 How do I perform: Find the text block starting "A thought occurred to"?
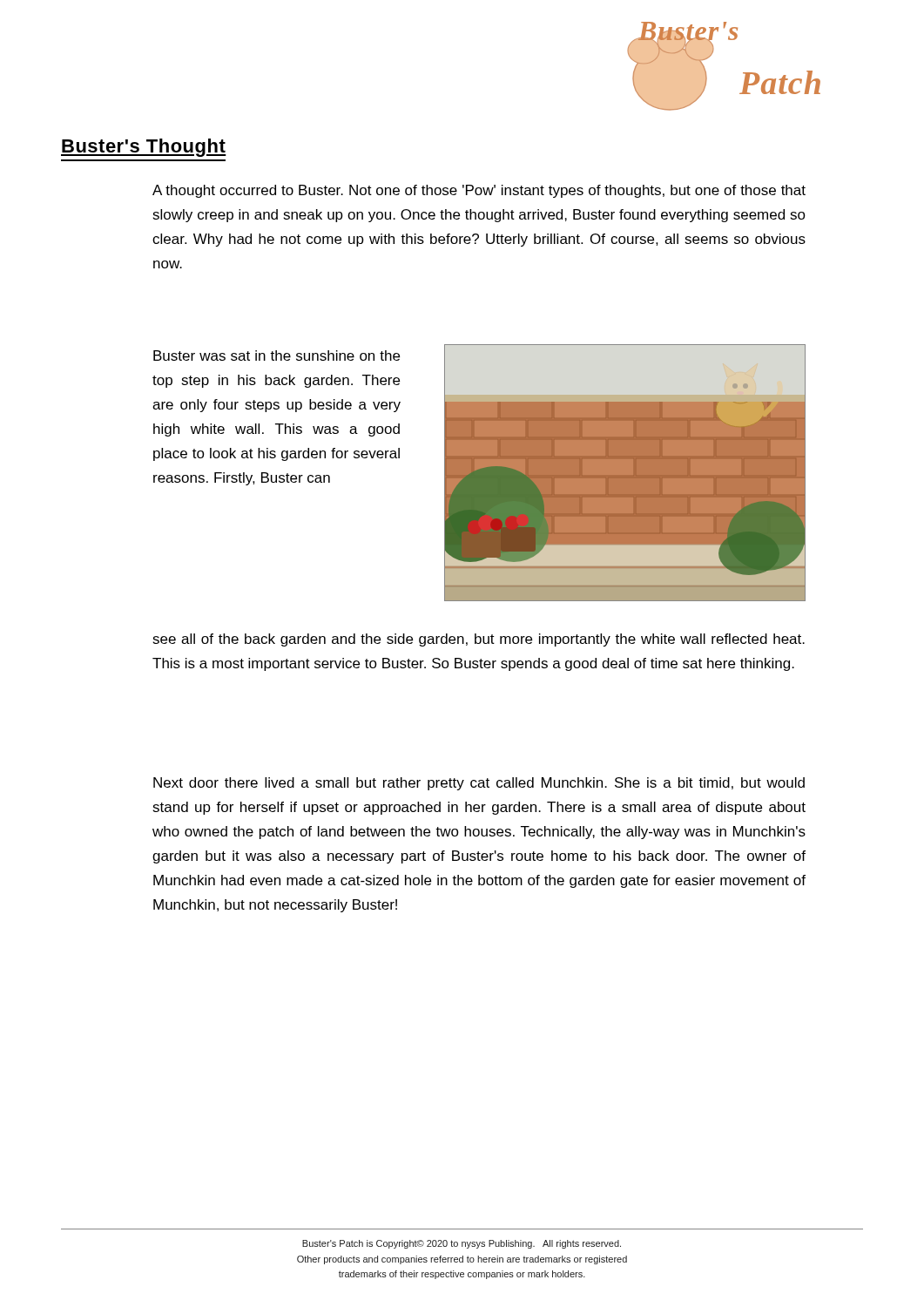pos(479,227)
